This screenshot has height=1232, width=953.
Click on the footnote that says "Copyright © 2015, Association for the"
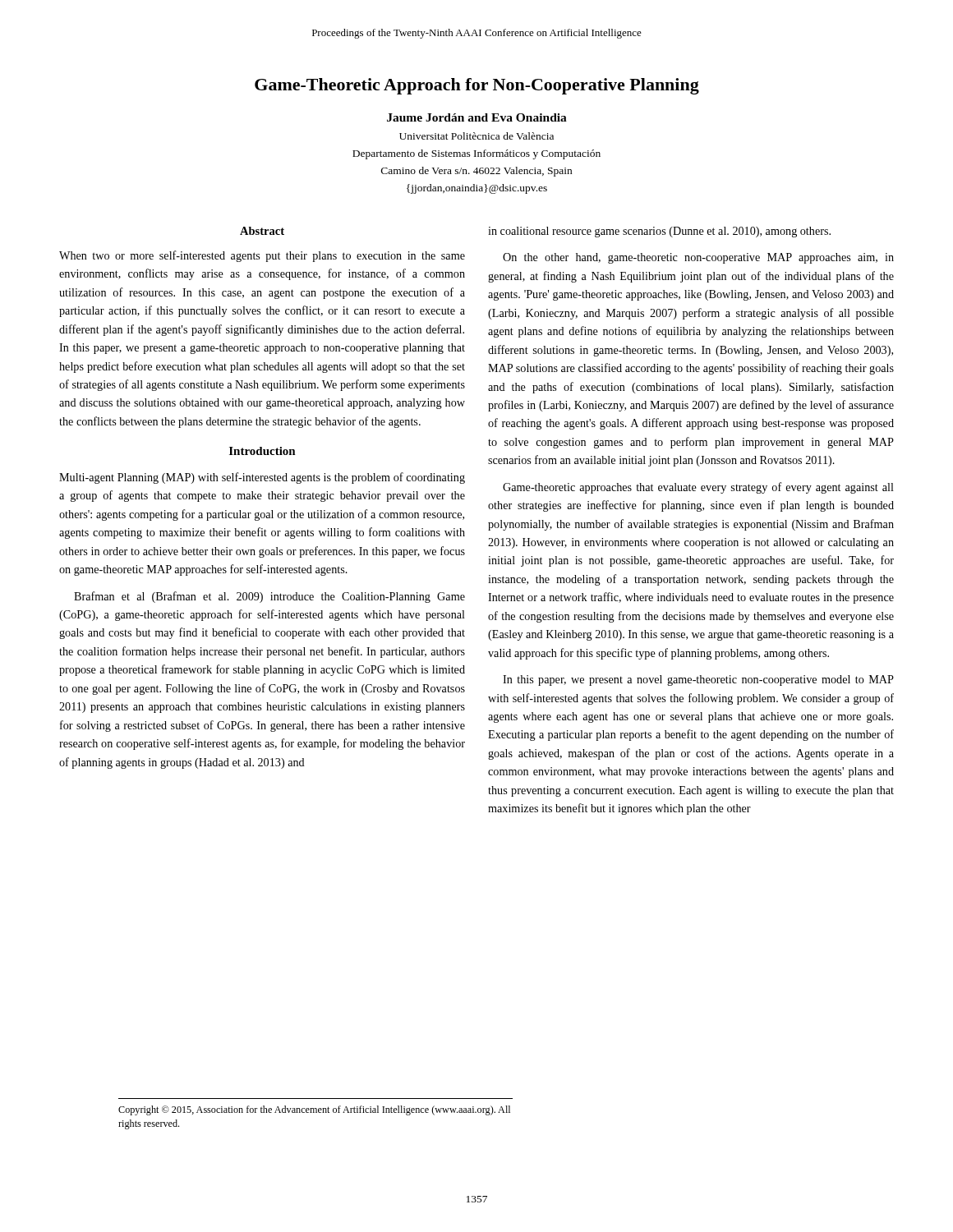[x=314, y=1117]
